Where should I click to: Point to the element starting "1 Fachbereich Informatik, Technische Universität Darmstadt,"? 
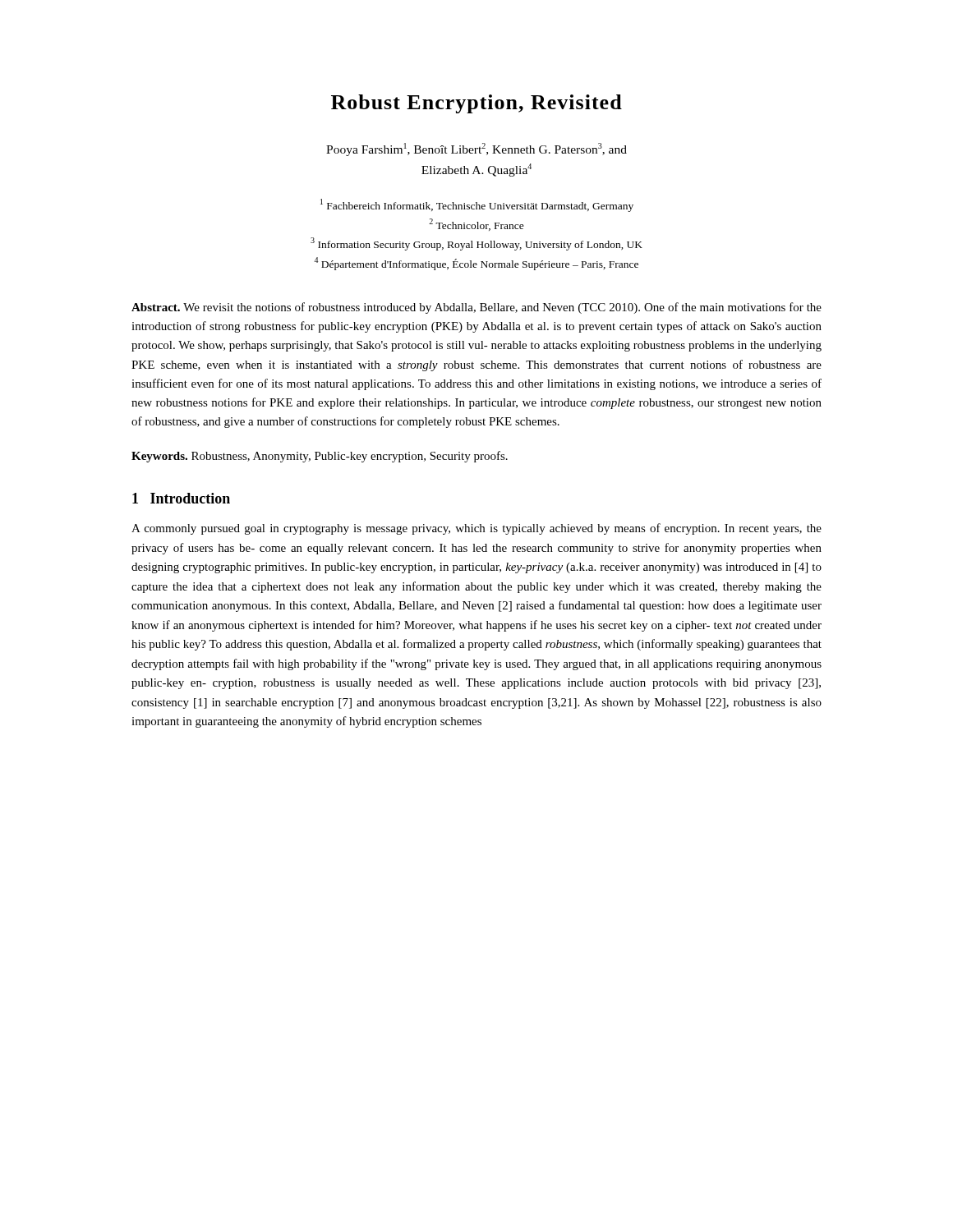pos(476,234)
